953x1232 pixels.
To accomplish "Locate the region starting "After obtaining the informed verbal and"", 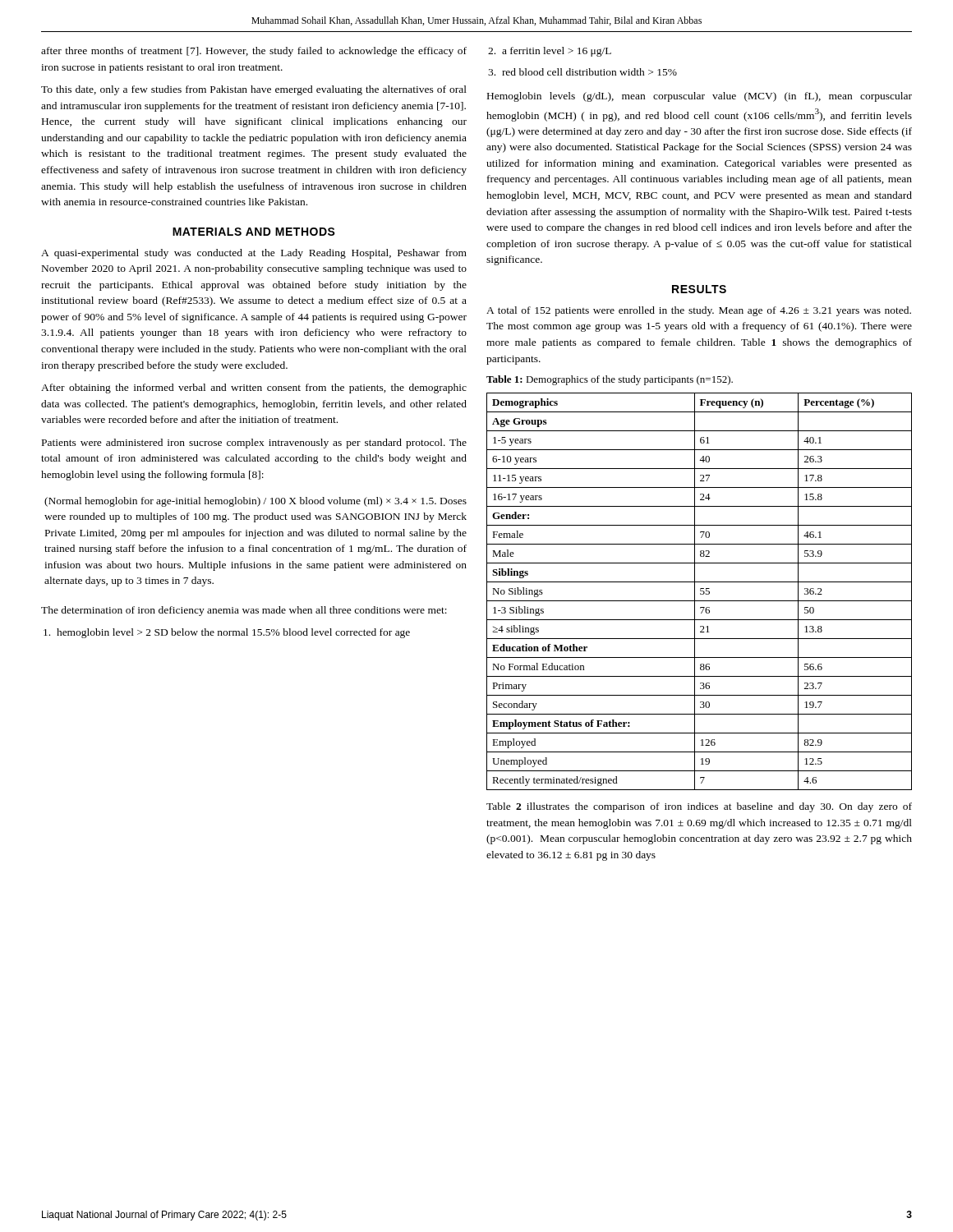I will point(254,404).
